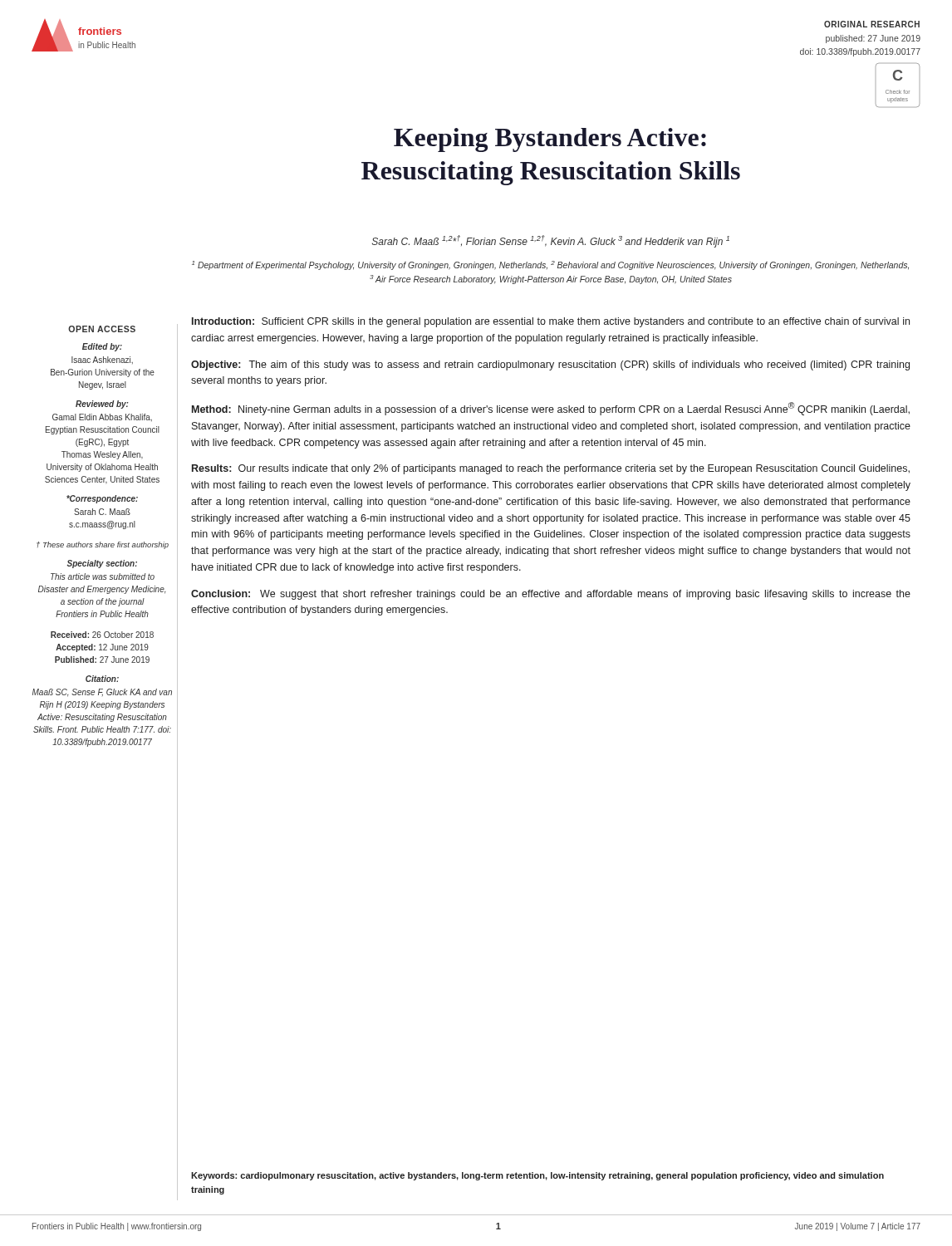Select the title
952x1246 pixels.
coord(551,154)
